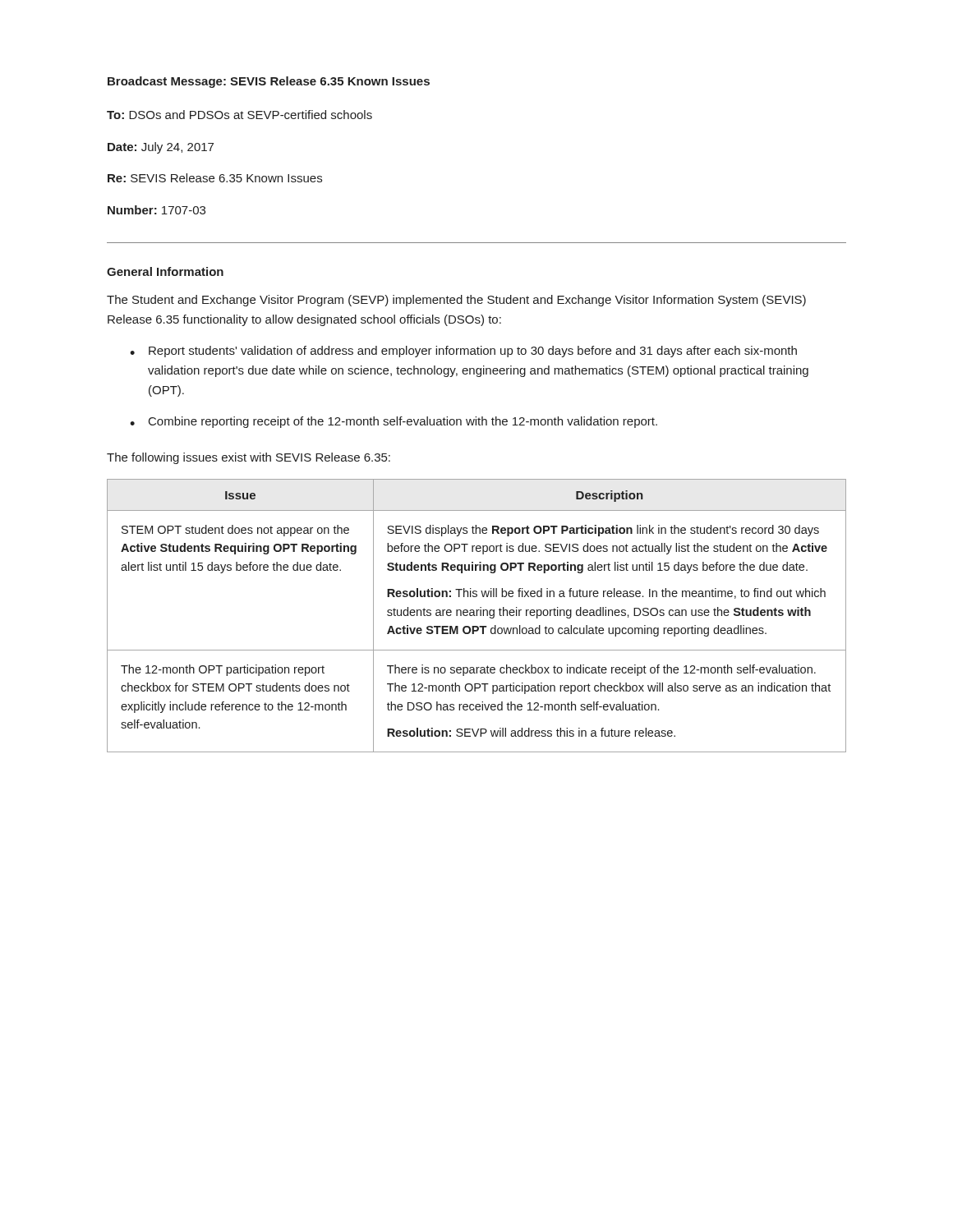The width and height of the screenshot is (953, 1232).
Task: Locate the block of text that opens with "The Student and Exchange Visitor Program"
Action: [457, 309]
